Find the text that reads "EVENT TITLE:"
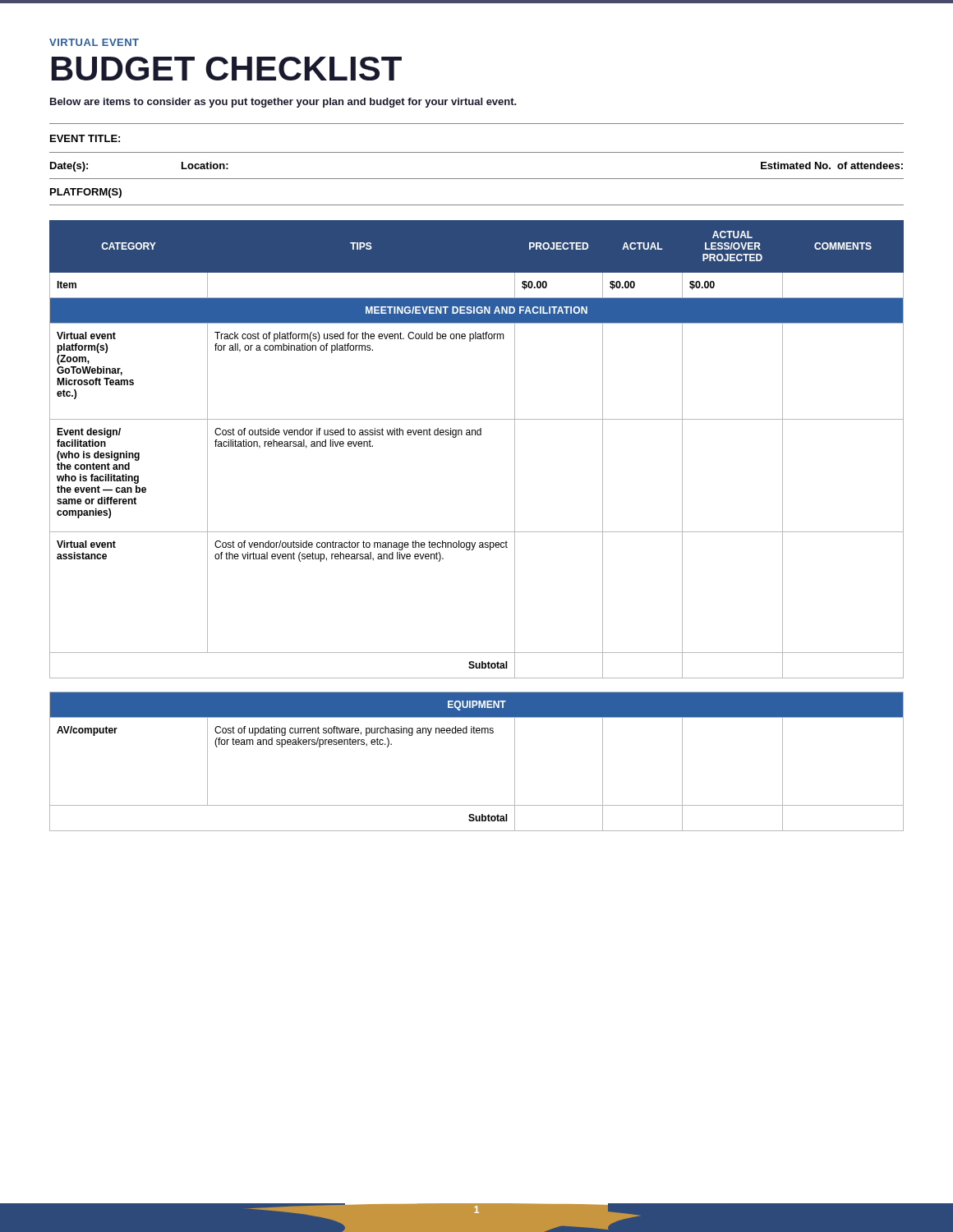The width and height of the screenshot is (953, 1232). 85,138
